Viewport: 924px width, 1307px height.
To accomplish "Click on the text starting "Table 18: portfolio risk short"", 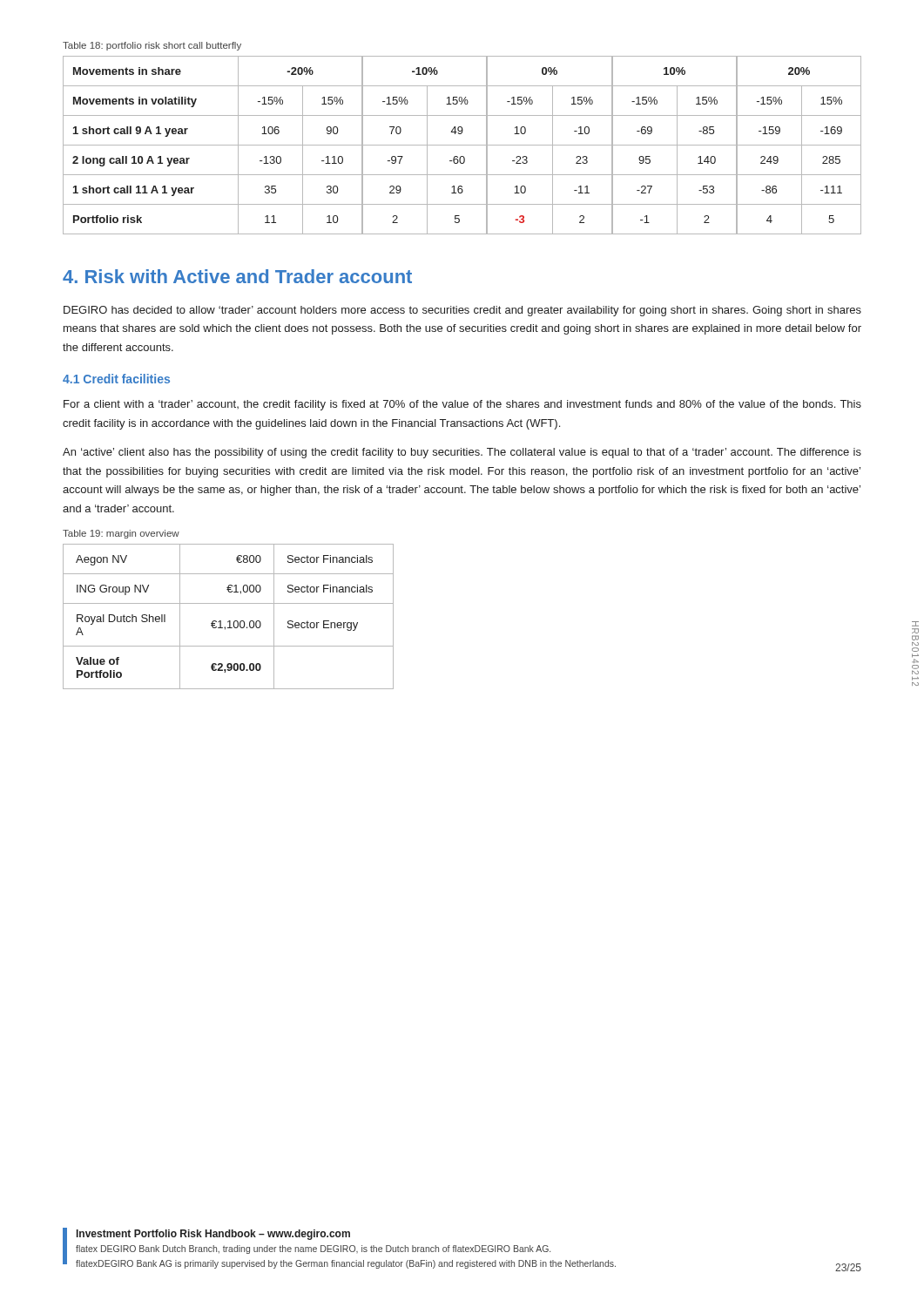I will (x=152, y=45).
